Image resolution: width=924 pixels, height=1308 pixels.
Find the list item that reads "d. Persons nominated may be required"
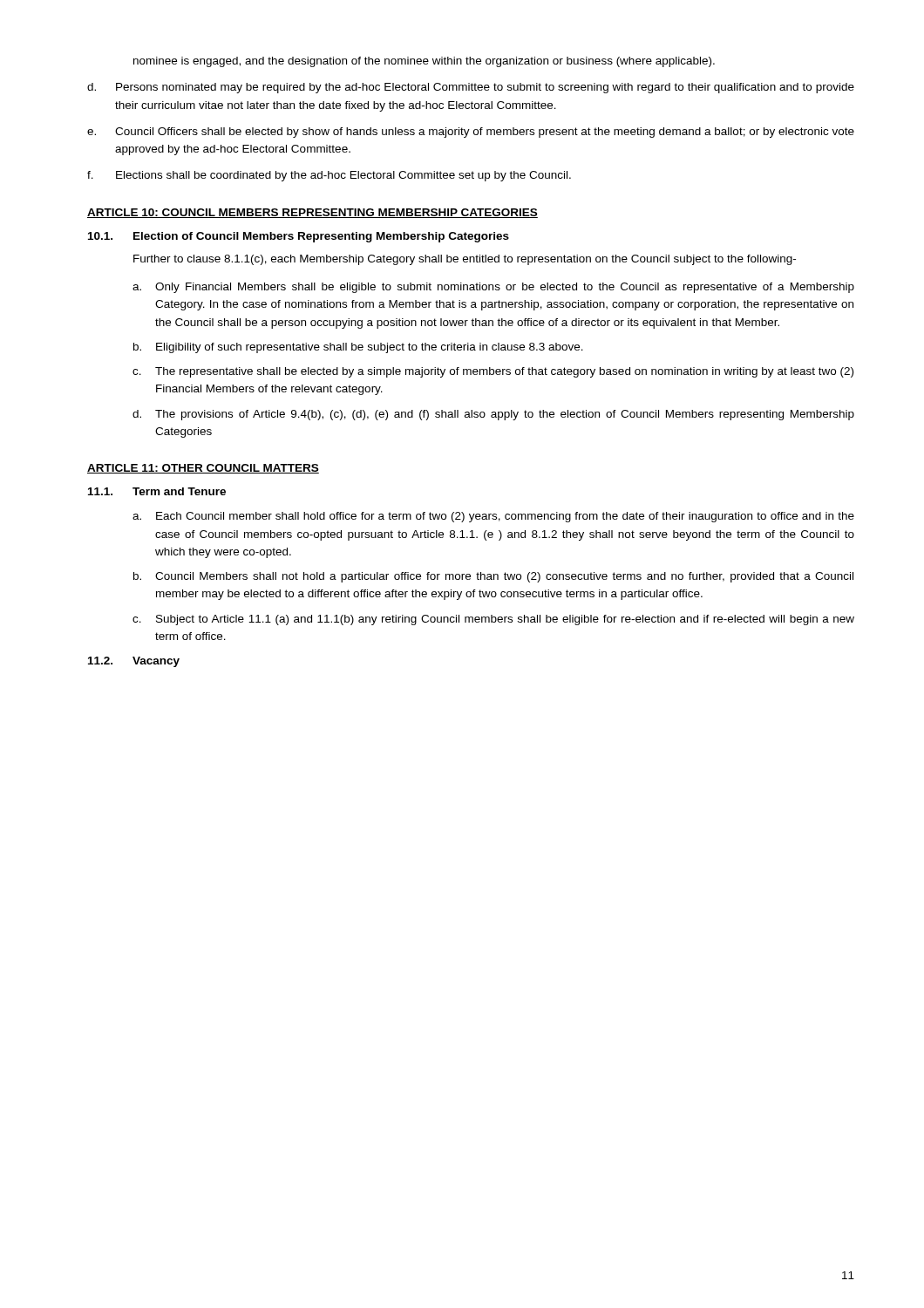pos(471,96)
